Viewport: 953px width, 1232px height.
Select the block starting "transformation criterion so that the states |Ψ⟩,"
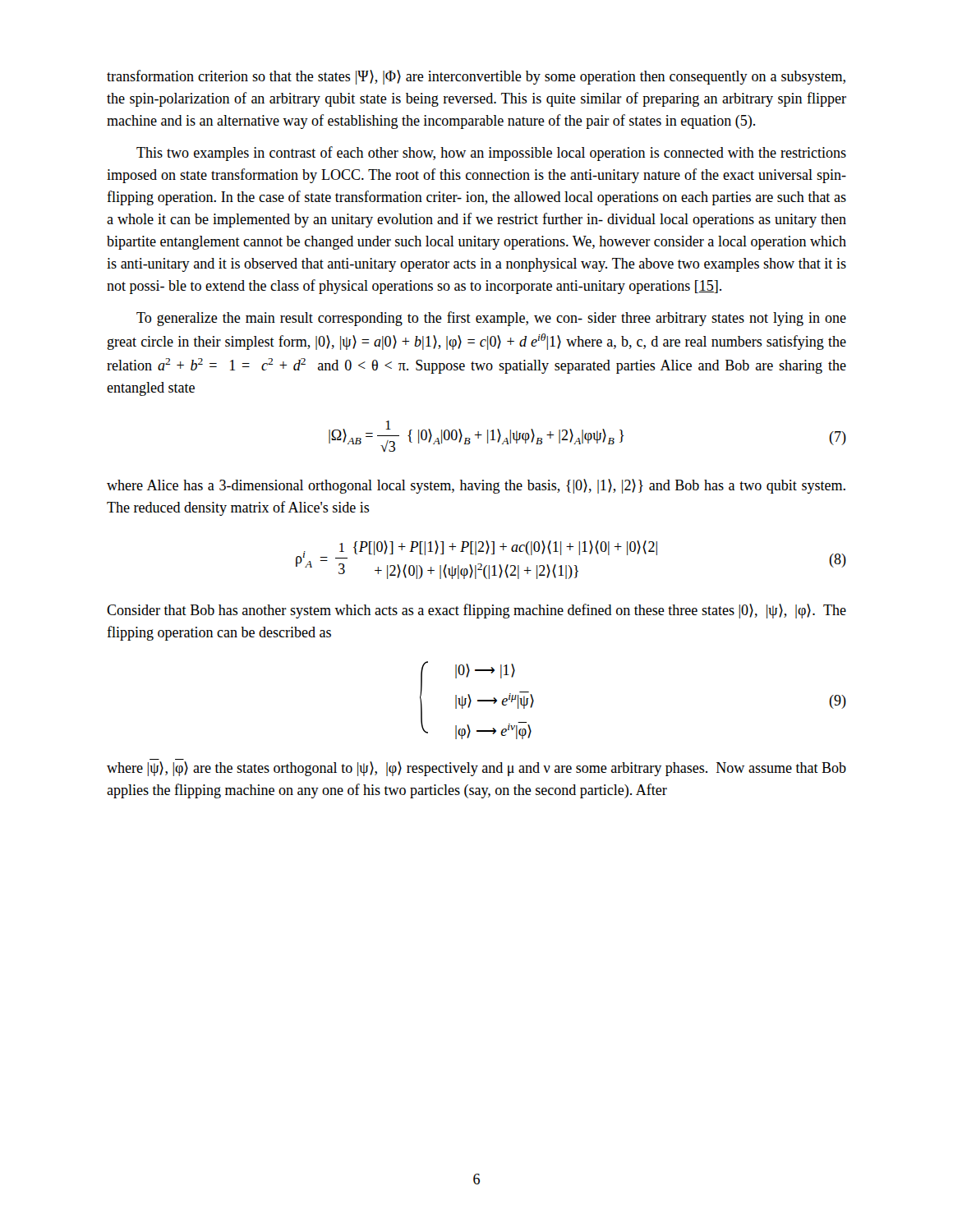pyautogui.click(x=476, y=99)
